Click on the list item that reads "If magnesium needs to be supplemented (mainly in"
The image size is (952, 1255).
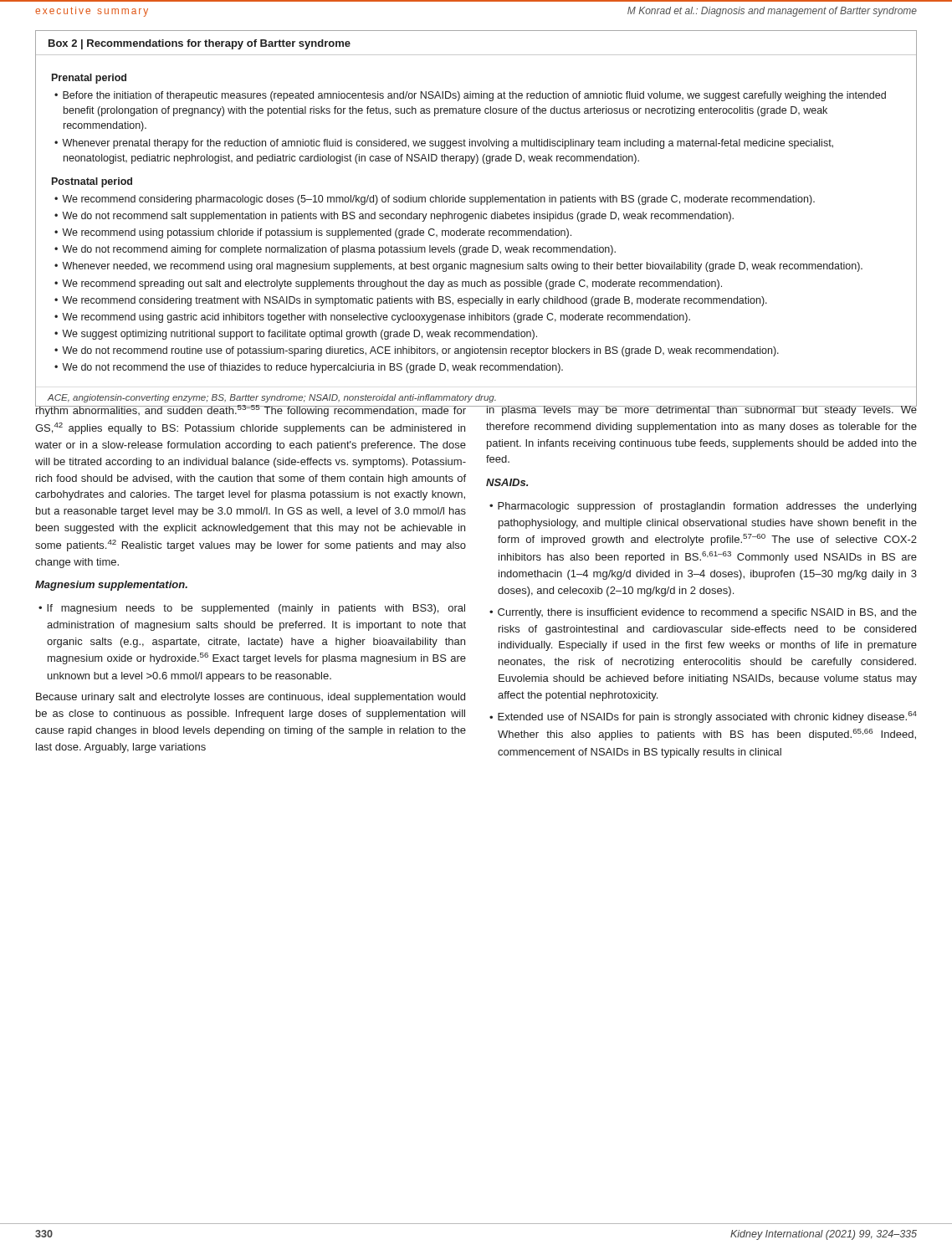256,642
